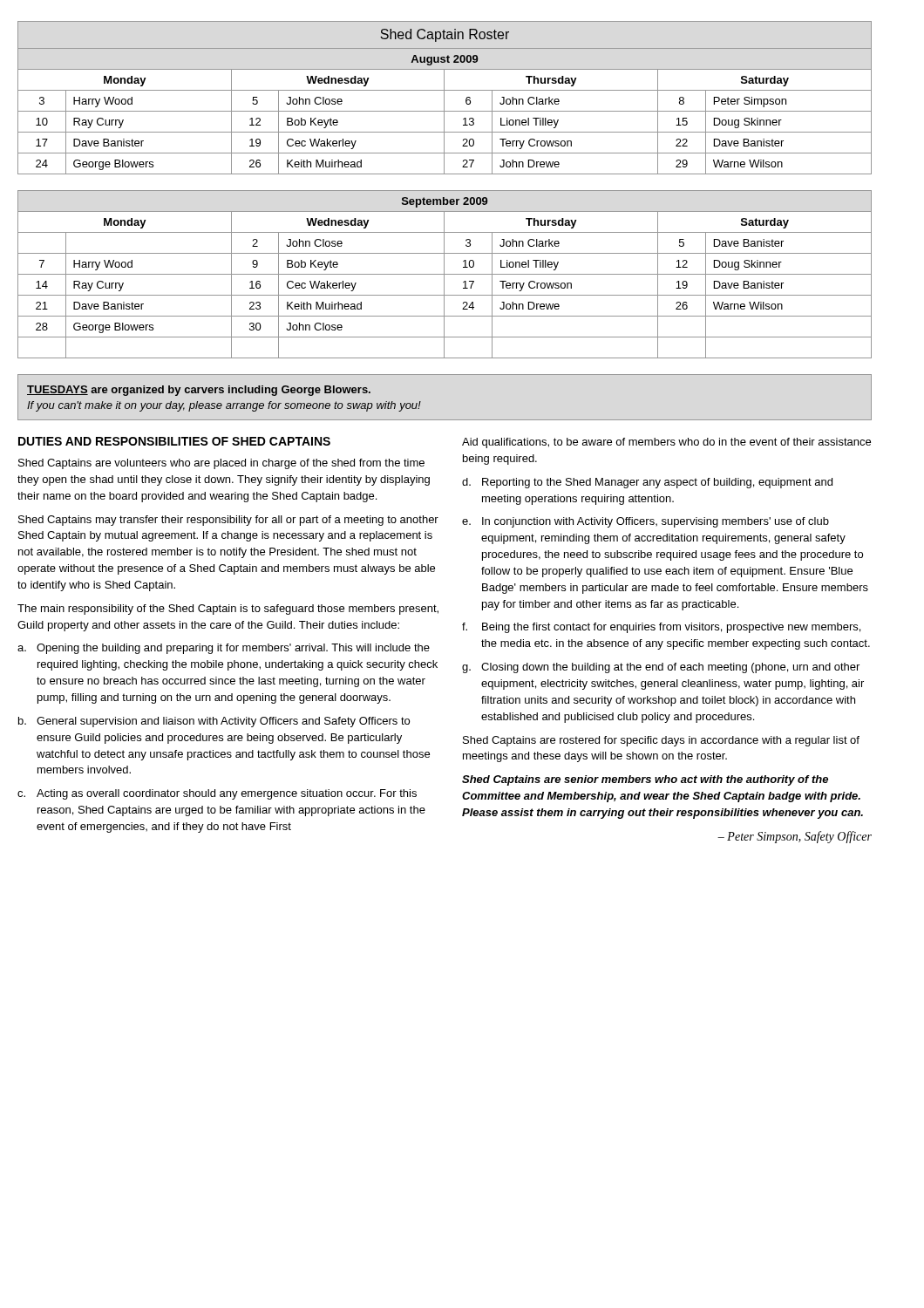Locate the text "DUTIES AND RESPONSIBILITIES OF SHED CAPTAINS"

tap(231, 441)
